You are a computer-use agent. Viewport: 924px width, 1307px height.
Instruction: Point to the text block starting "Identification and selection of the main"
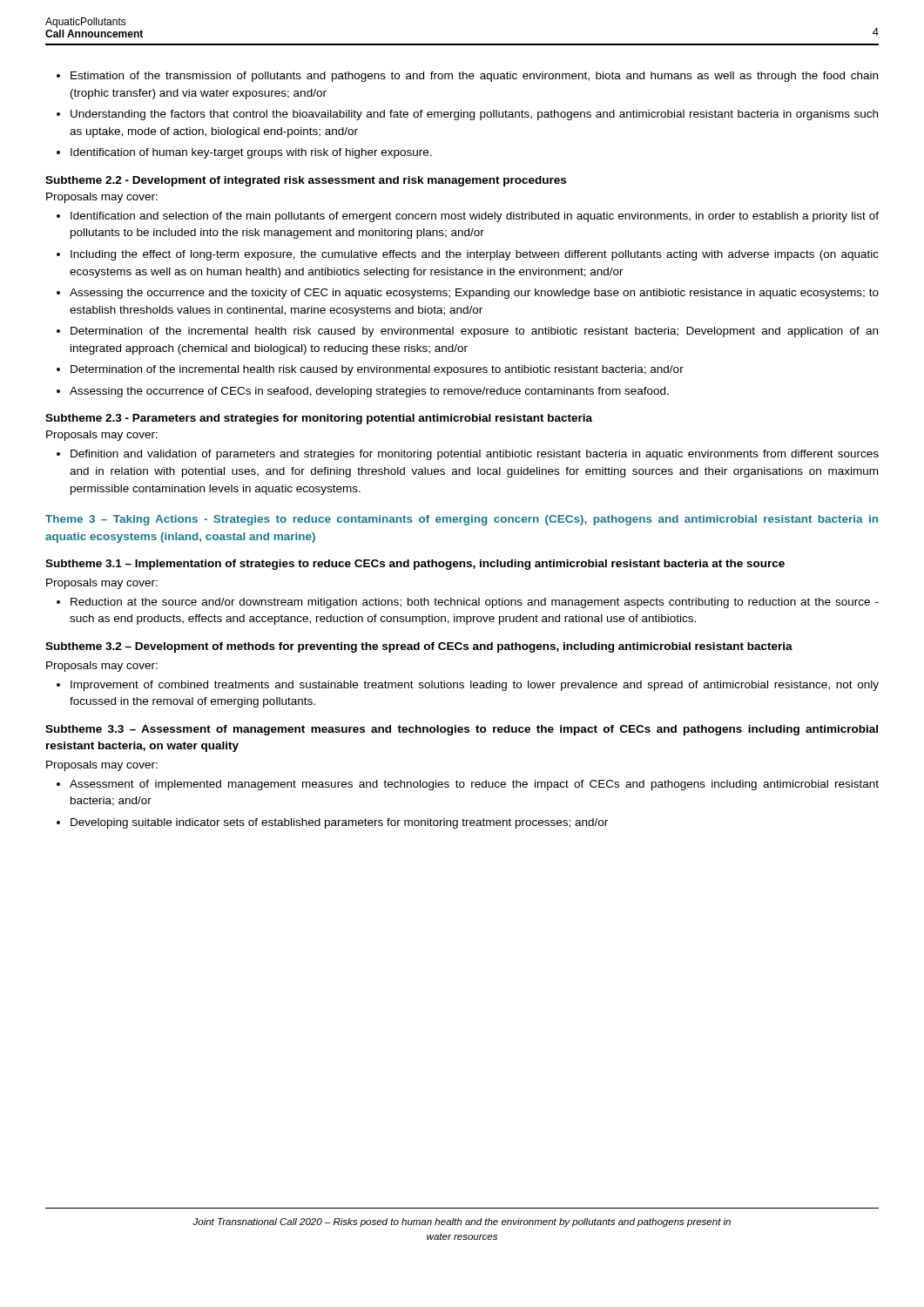tap(474, 224)
